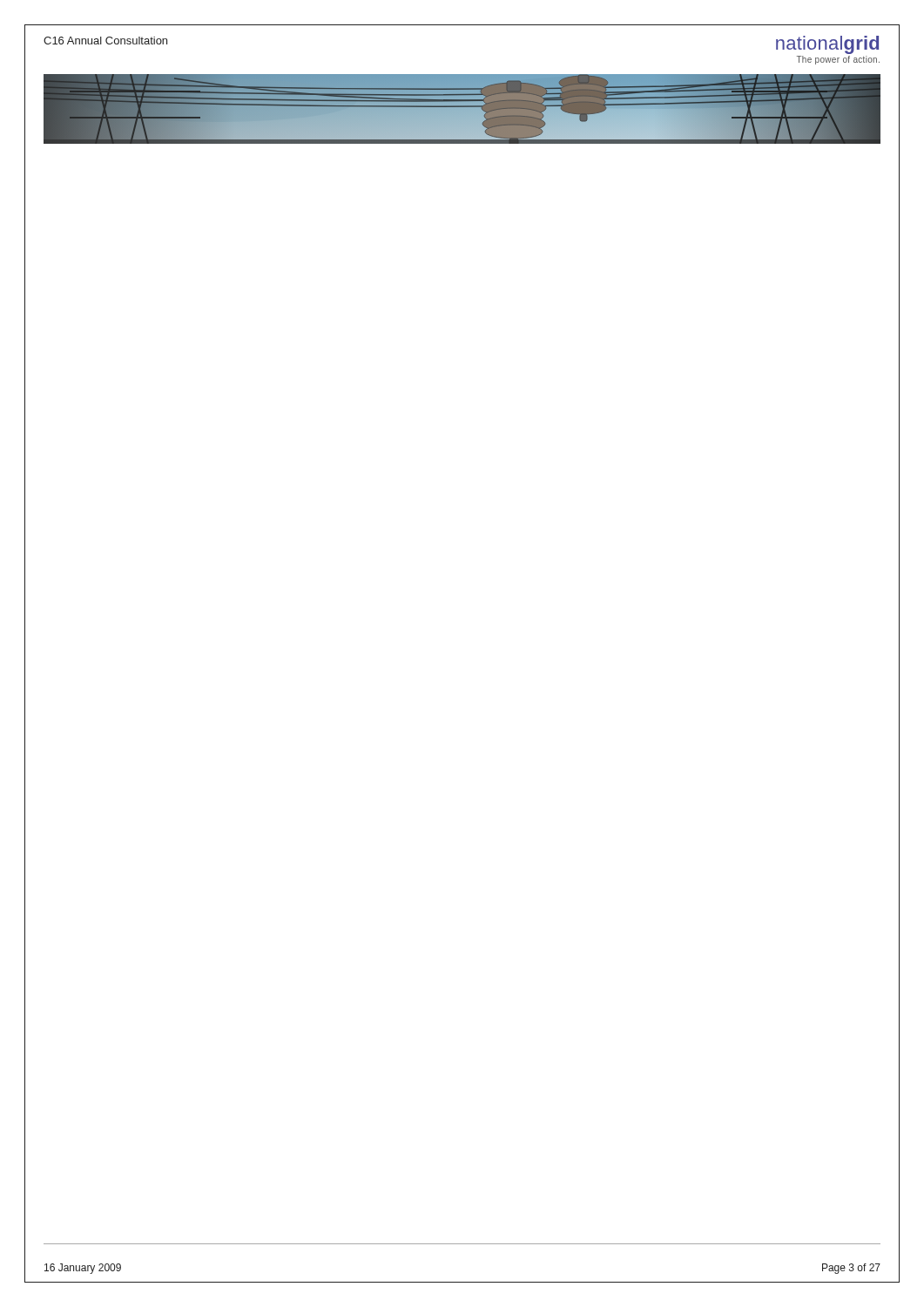Select the photo

pyautogui.click(x=462, y=109)
